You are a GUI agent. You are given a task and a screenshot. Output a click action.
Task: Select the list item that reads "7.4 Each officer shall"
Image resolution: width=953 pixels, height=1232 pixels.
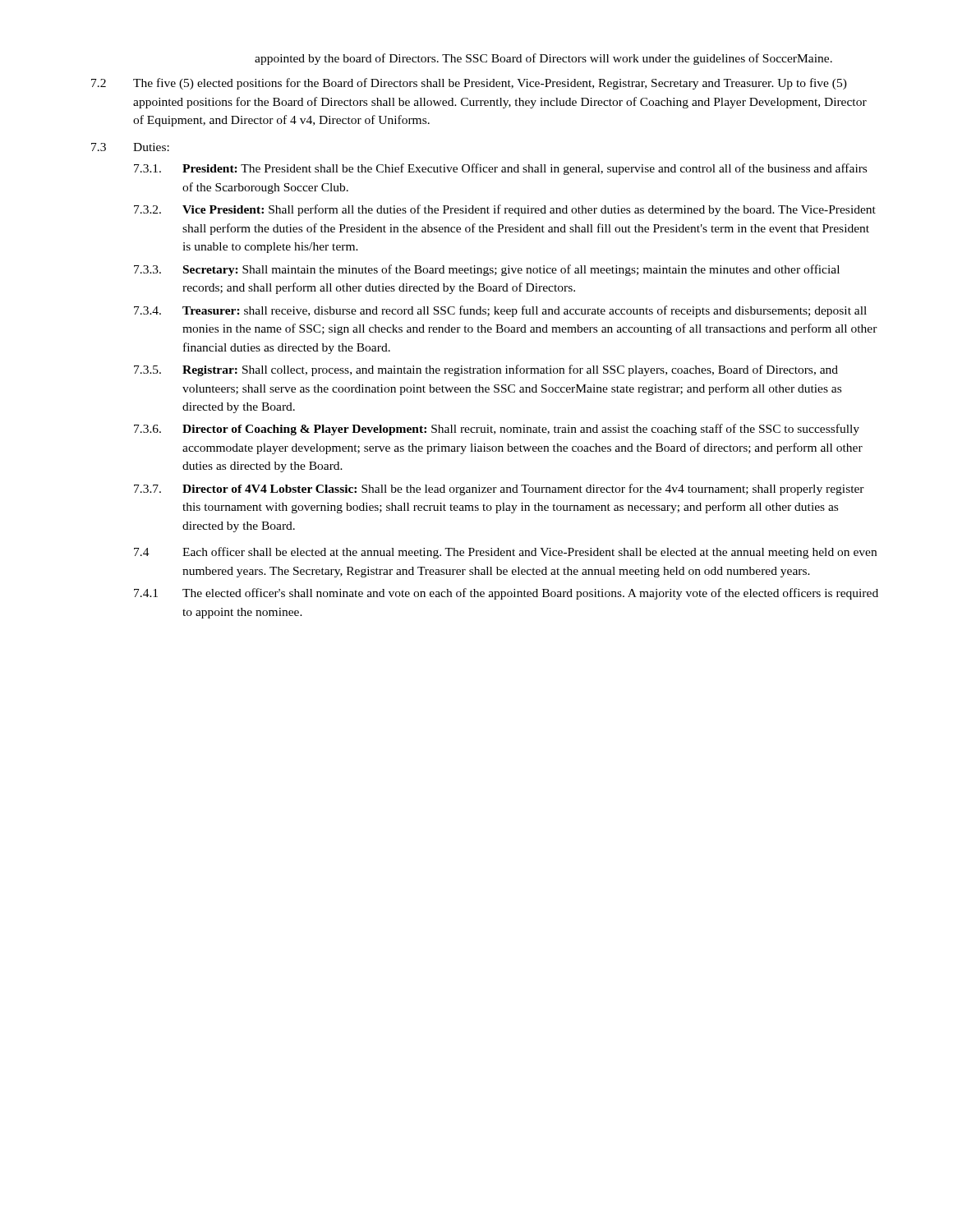point(506,562)
